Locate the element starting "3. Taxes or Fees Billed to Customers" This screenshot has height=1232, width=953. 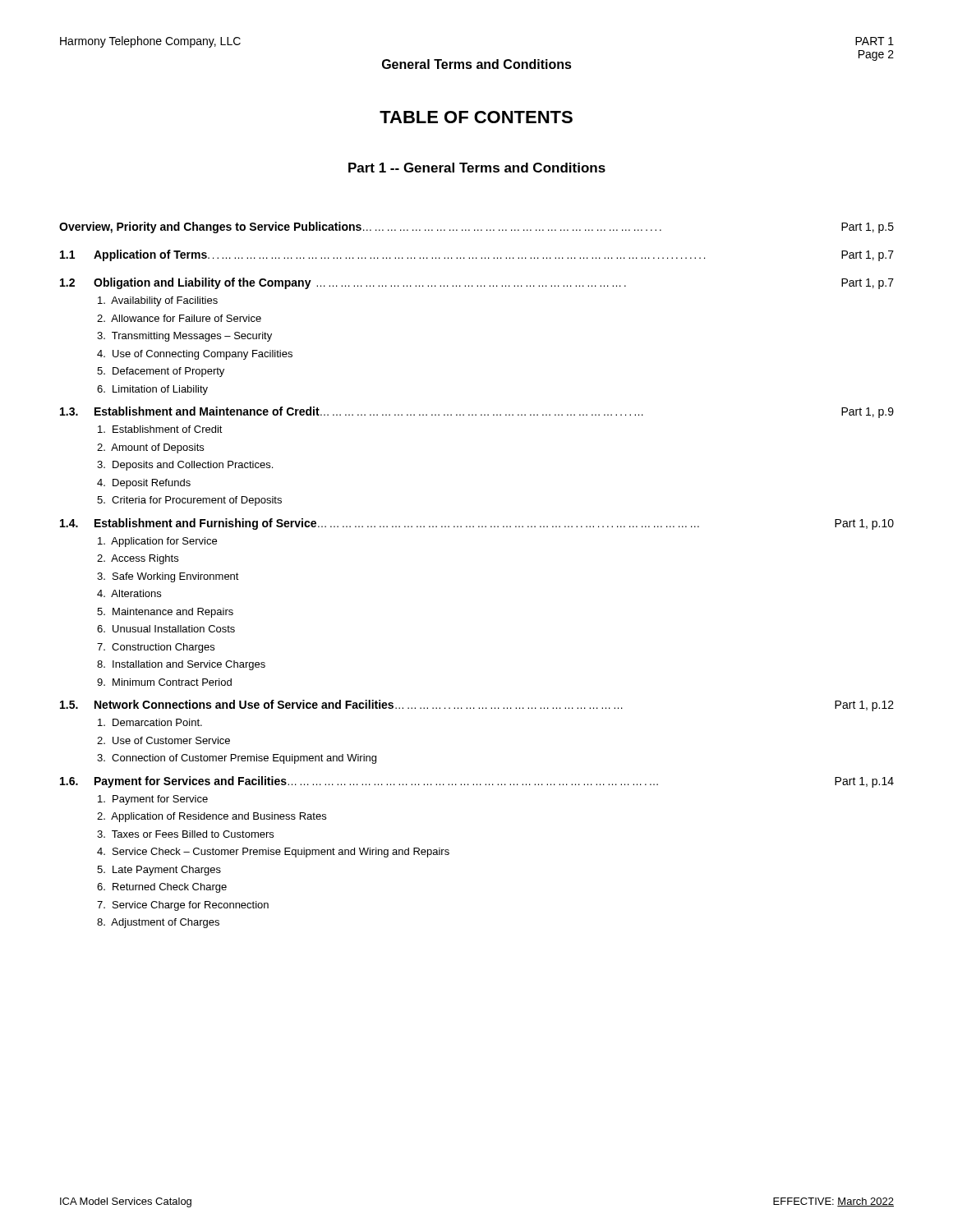point(186,834)
